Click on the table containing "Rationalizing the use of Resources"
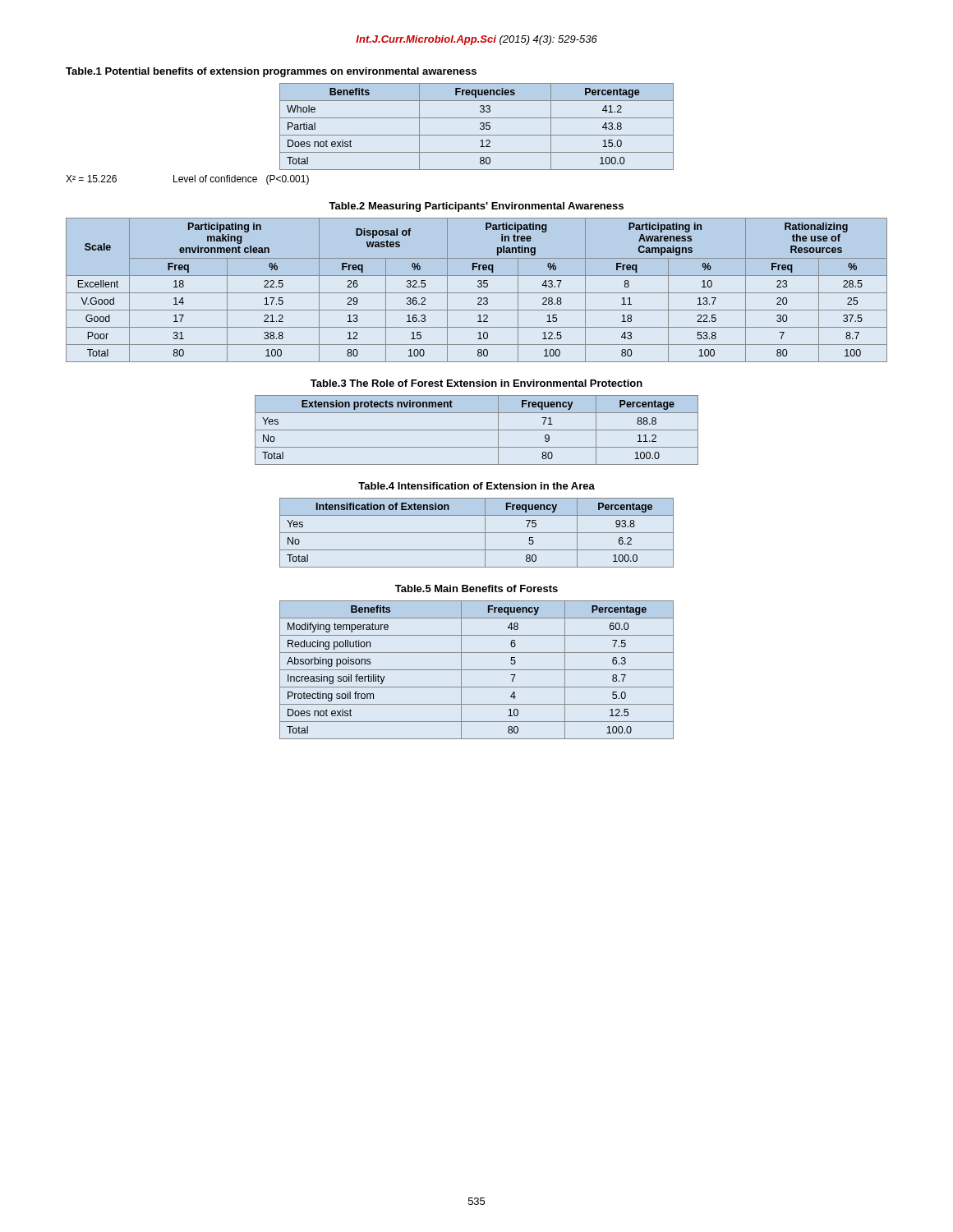Image resolution: width=953 pixels, height=1232 pixels. click(x=476, y=290)
